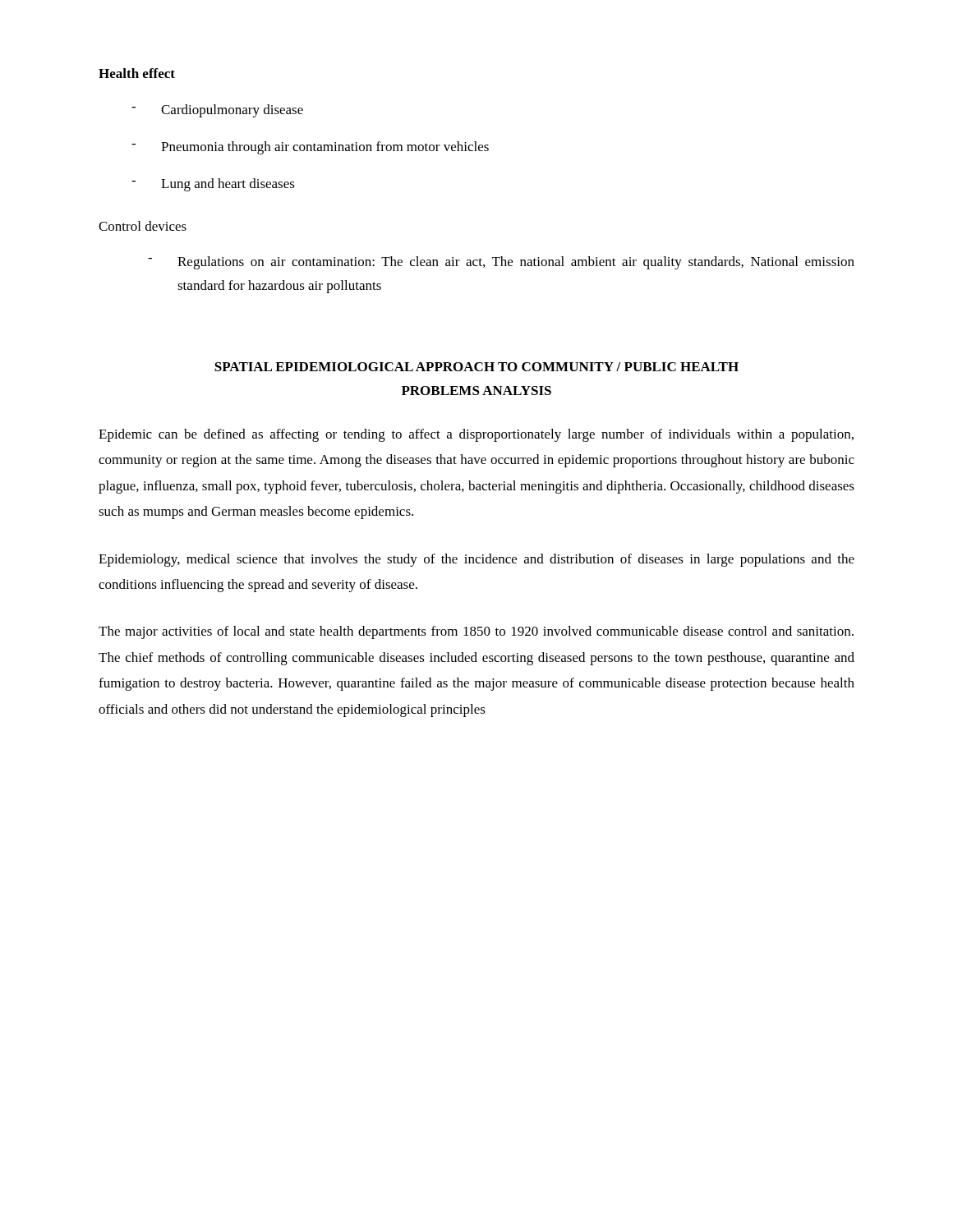Image resolution: width=953 pixels, height=1232 pixels.
Task: Find the element starting "Epidemic can be defined as affecting or tending"
Action: tap(476, 473)
